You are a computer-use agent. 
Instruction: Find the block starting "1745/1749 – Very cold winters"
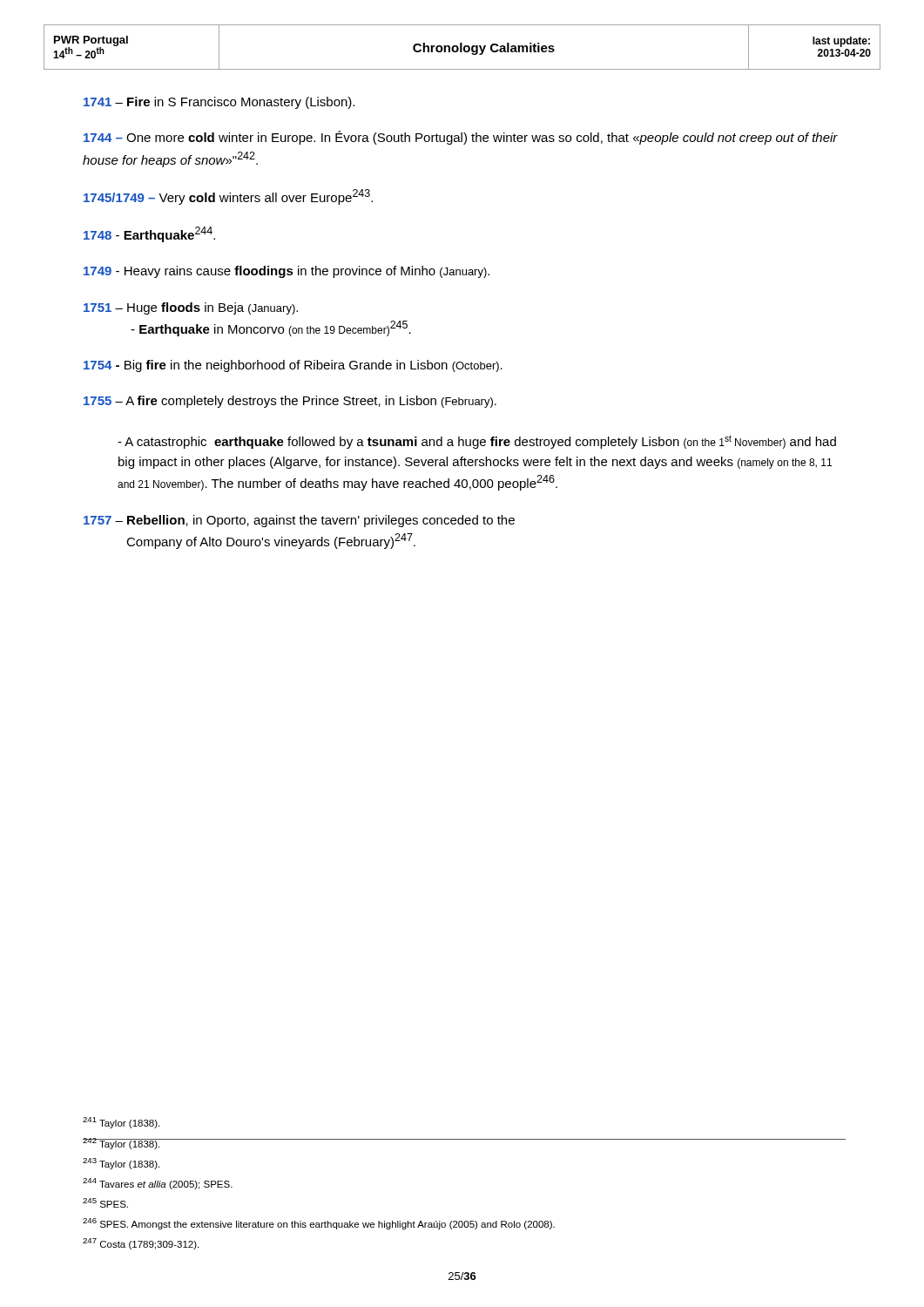click(228, 196)
